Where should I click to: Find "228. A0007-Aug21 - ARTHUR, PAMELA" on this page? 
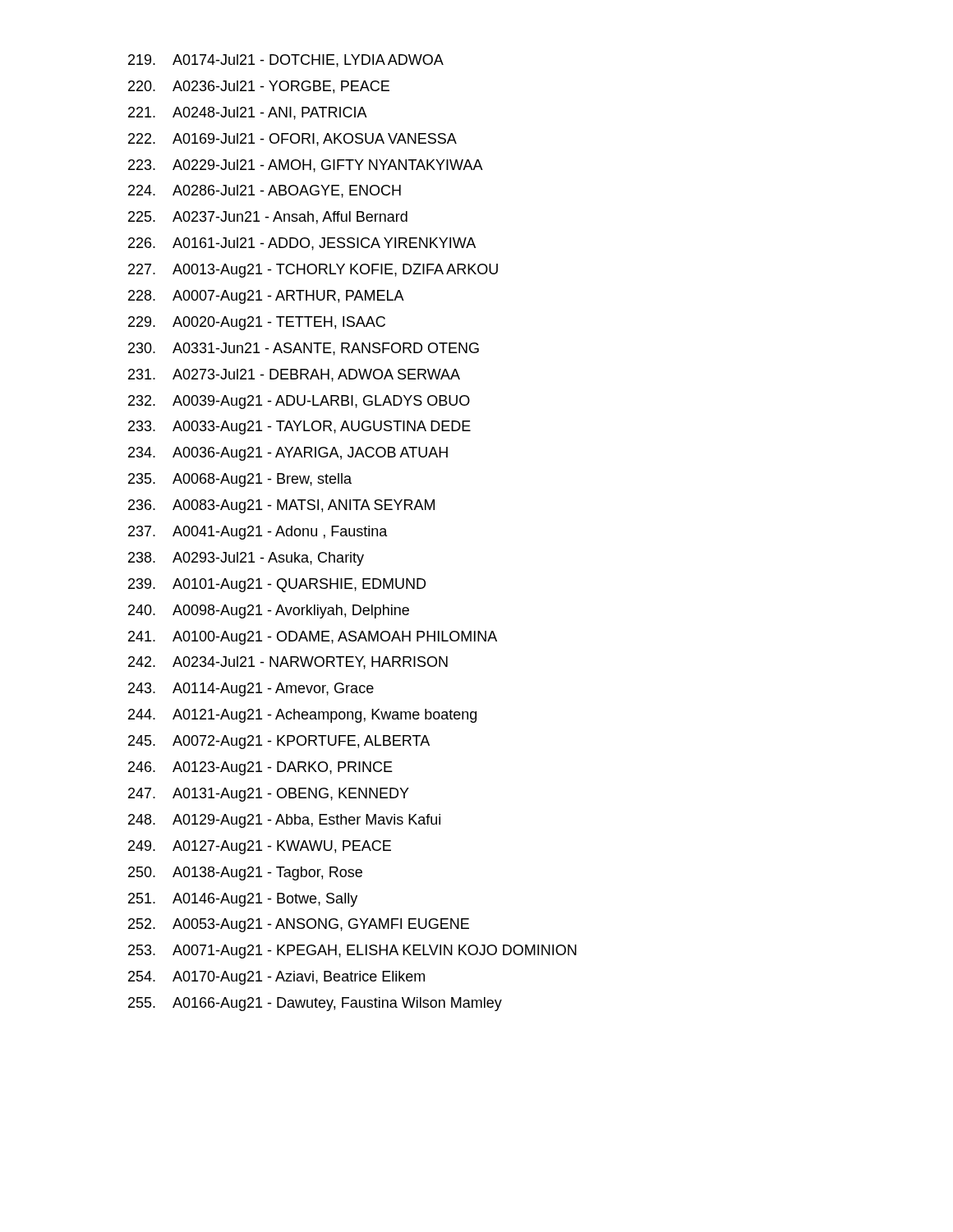click(266, 297)
